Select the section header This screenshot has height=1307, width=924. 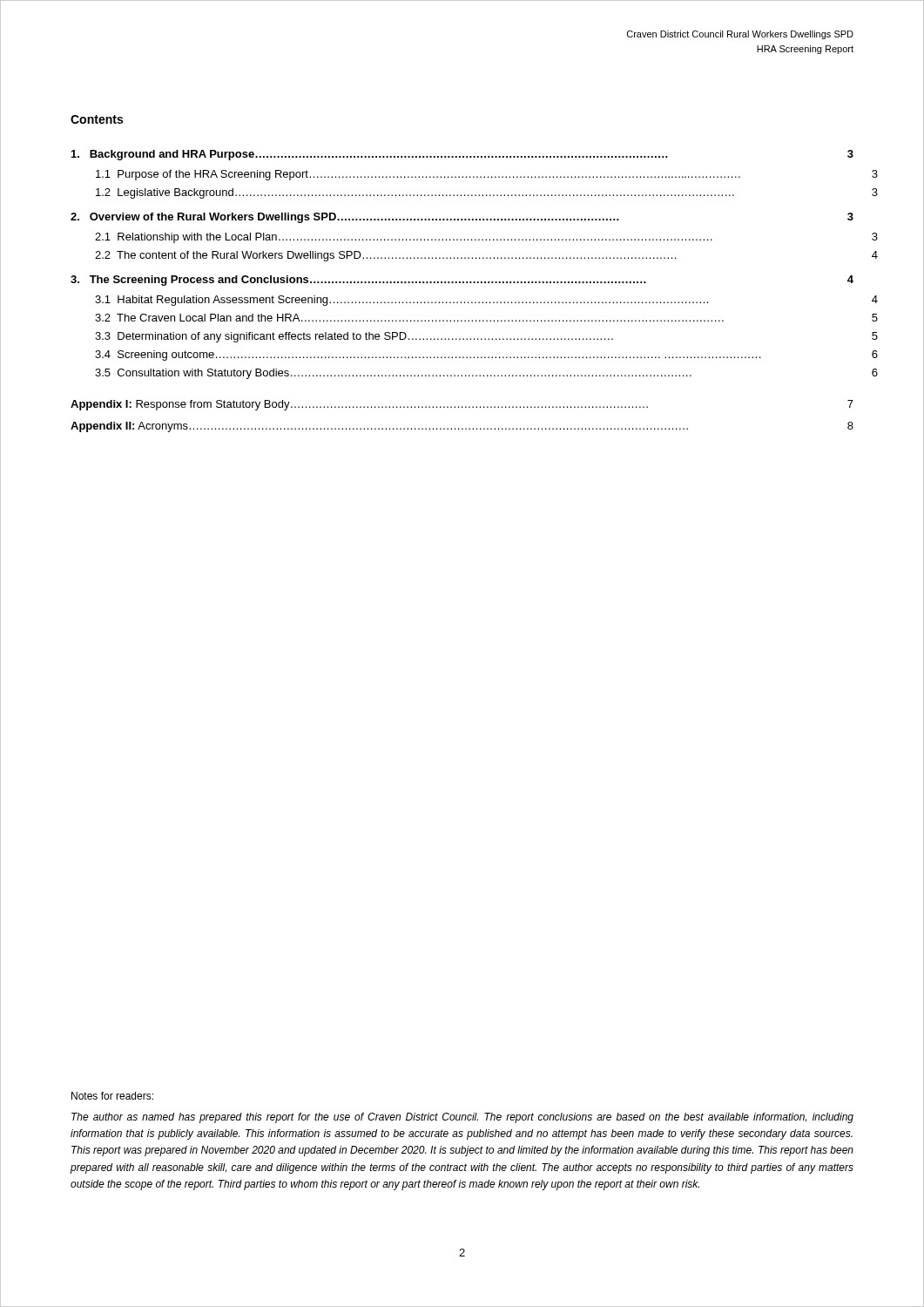coord(97,119)
